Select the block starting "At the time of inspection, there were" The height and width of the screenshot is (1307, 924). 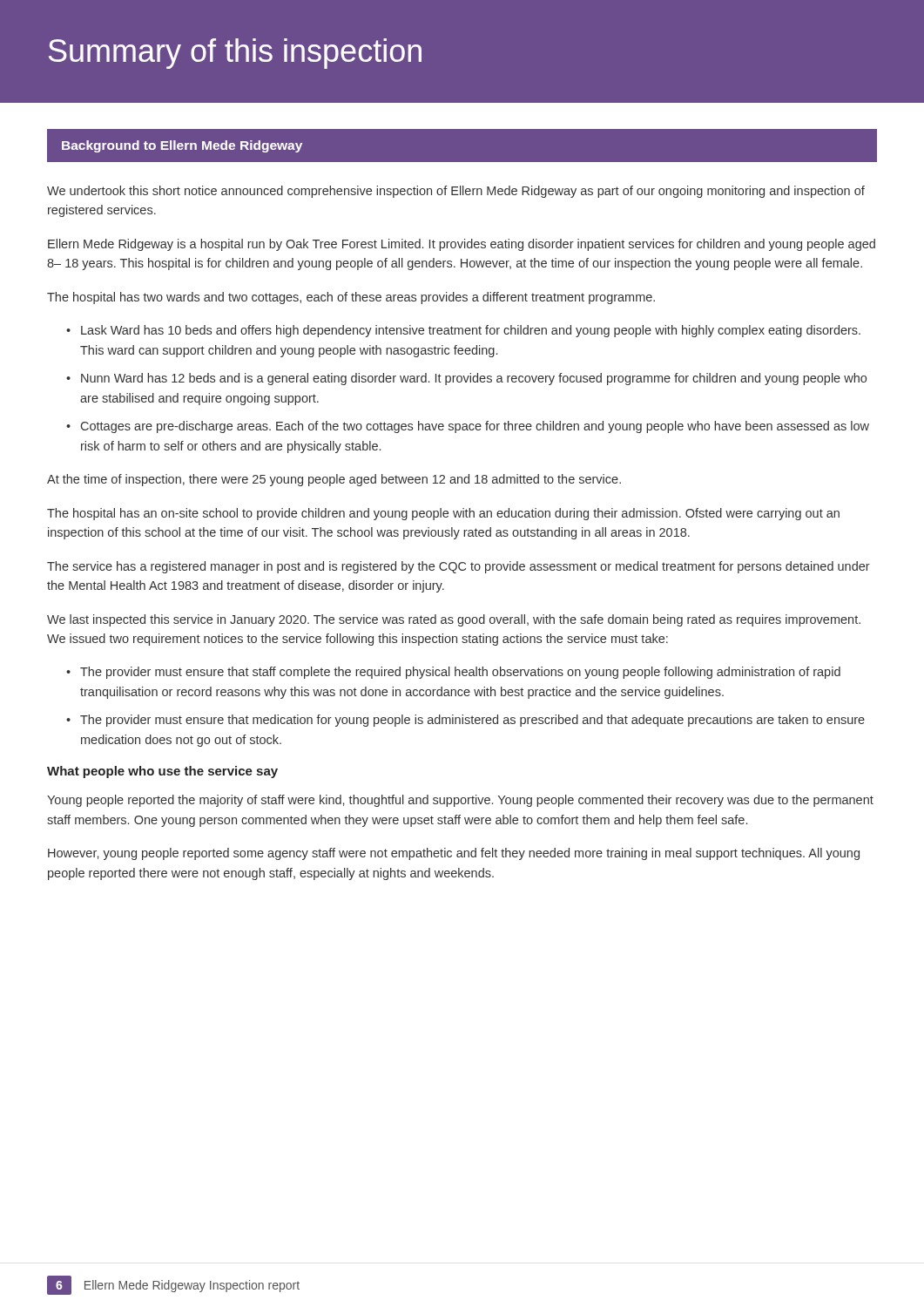[334, 479]
